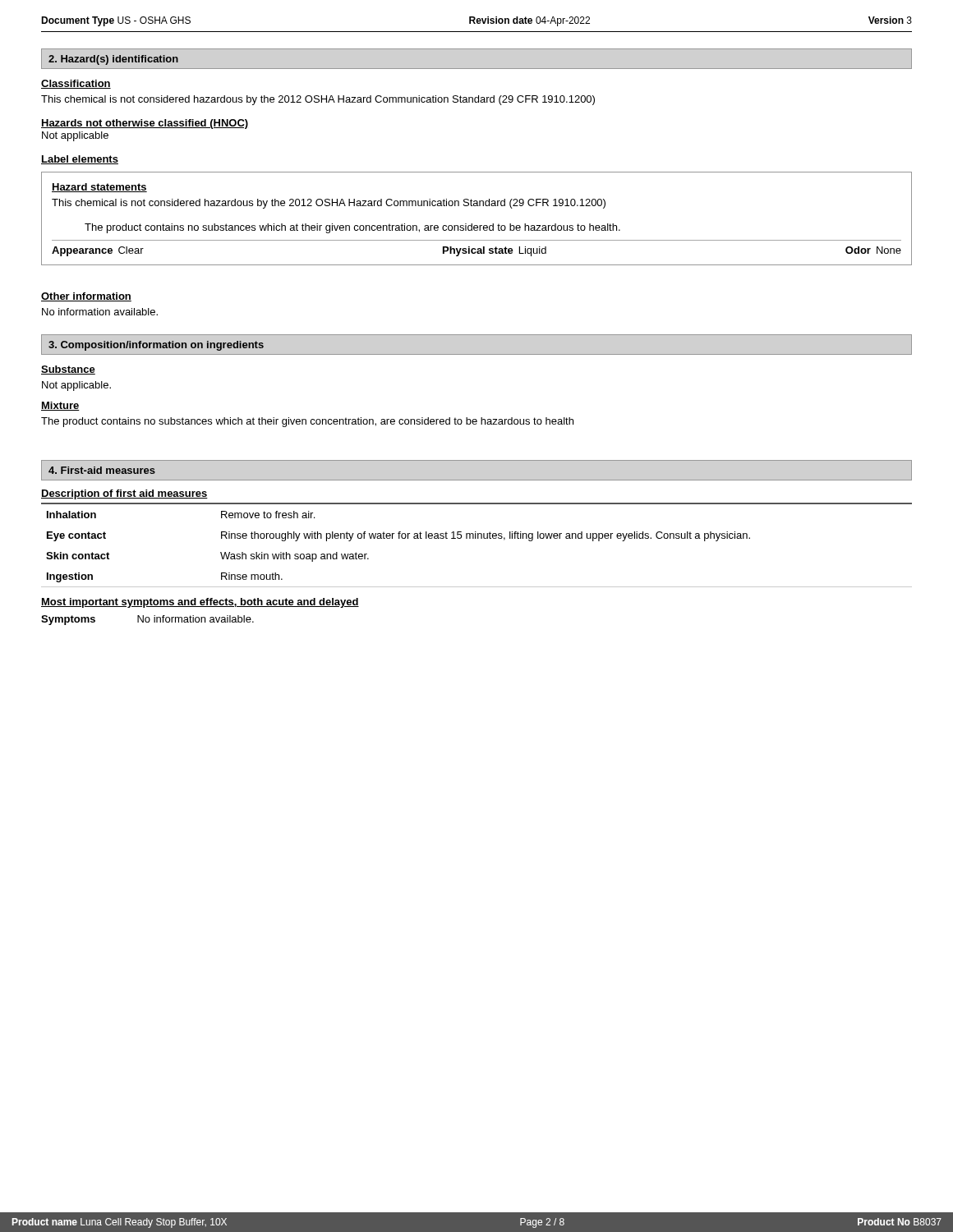This screenshot has height=1232, width=953.
Task: Find the element starting "No information available."
Action: coord(100,312)
